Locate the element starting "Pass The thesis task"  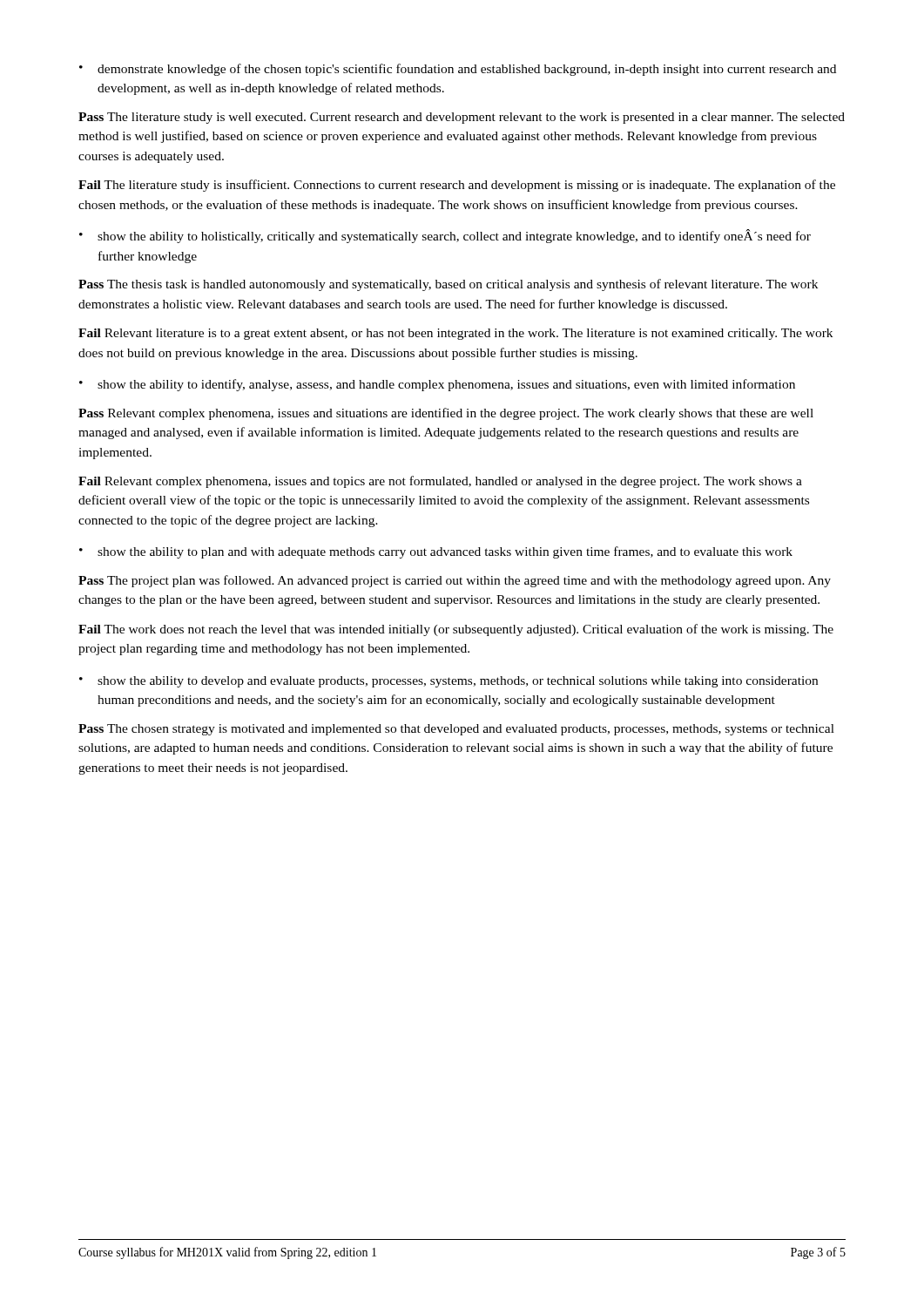point(448,294)
